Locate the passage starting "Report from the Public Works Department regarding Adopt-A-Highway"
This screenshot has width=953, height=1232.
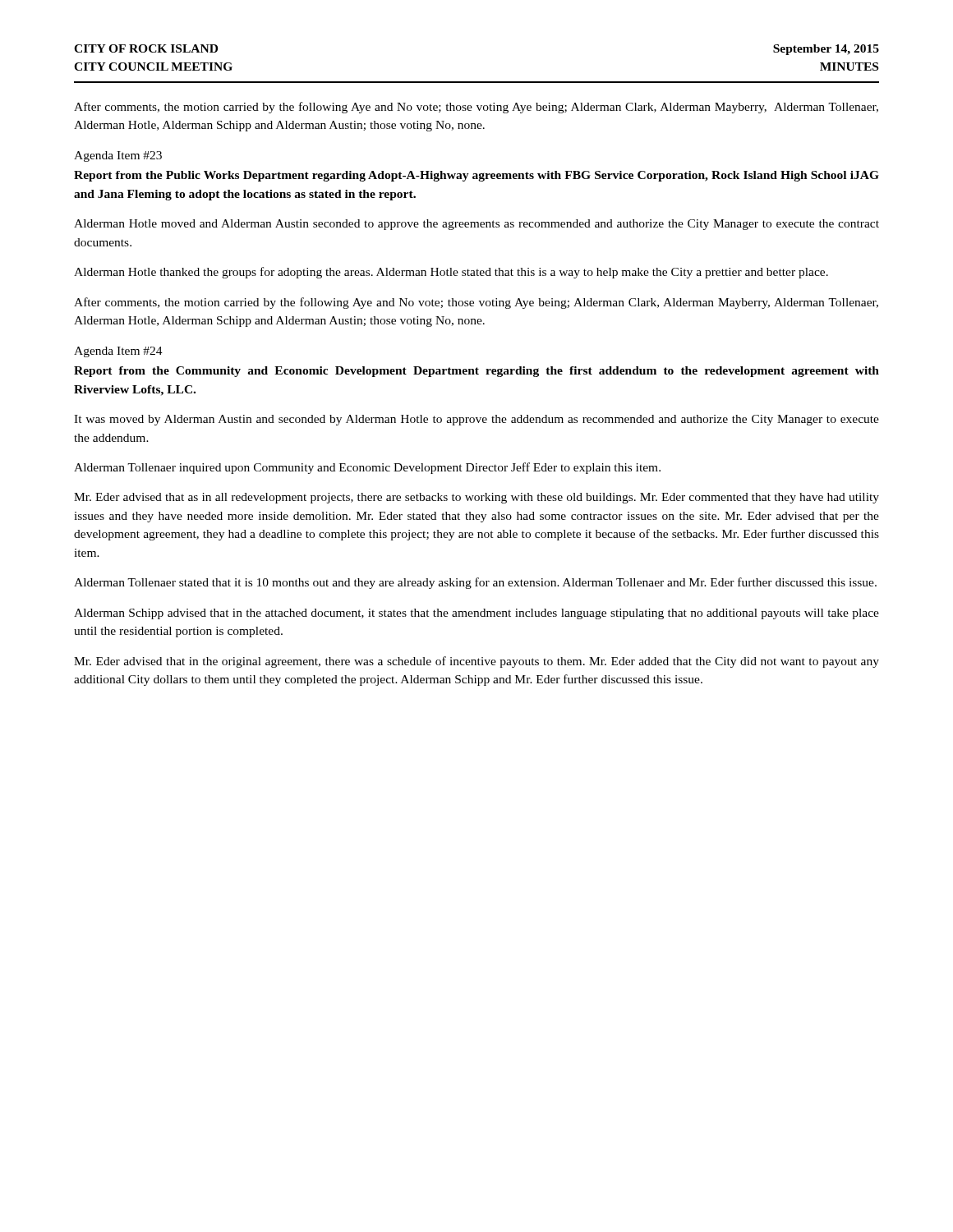point(476,185)
